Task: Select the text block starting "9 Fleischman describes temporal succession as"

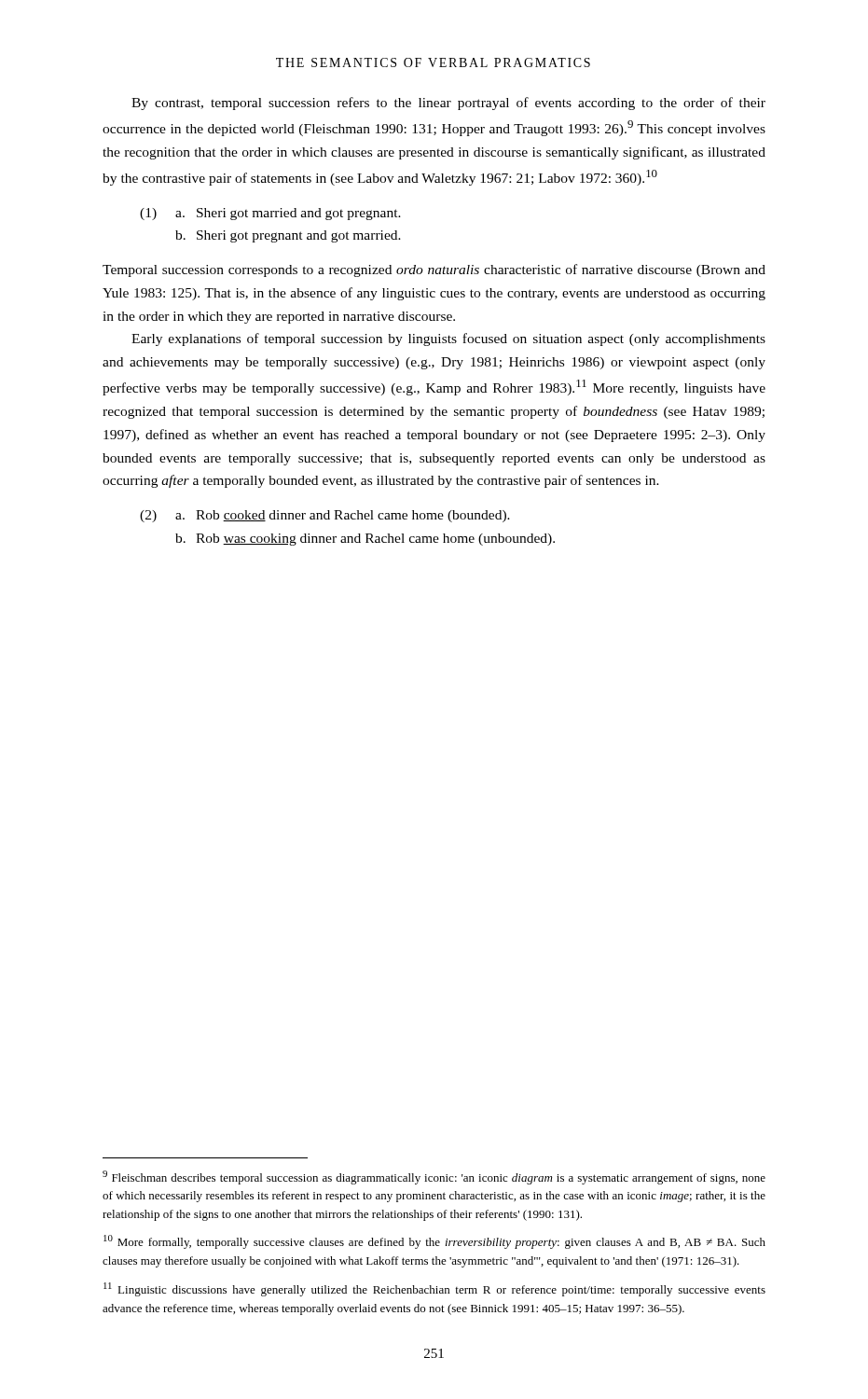Action: click(x=434, y=1194)
